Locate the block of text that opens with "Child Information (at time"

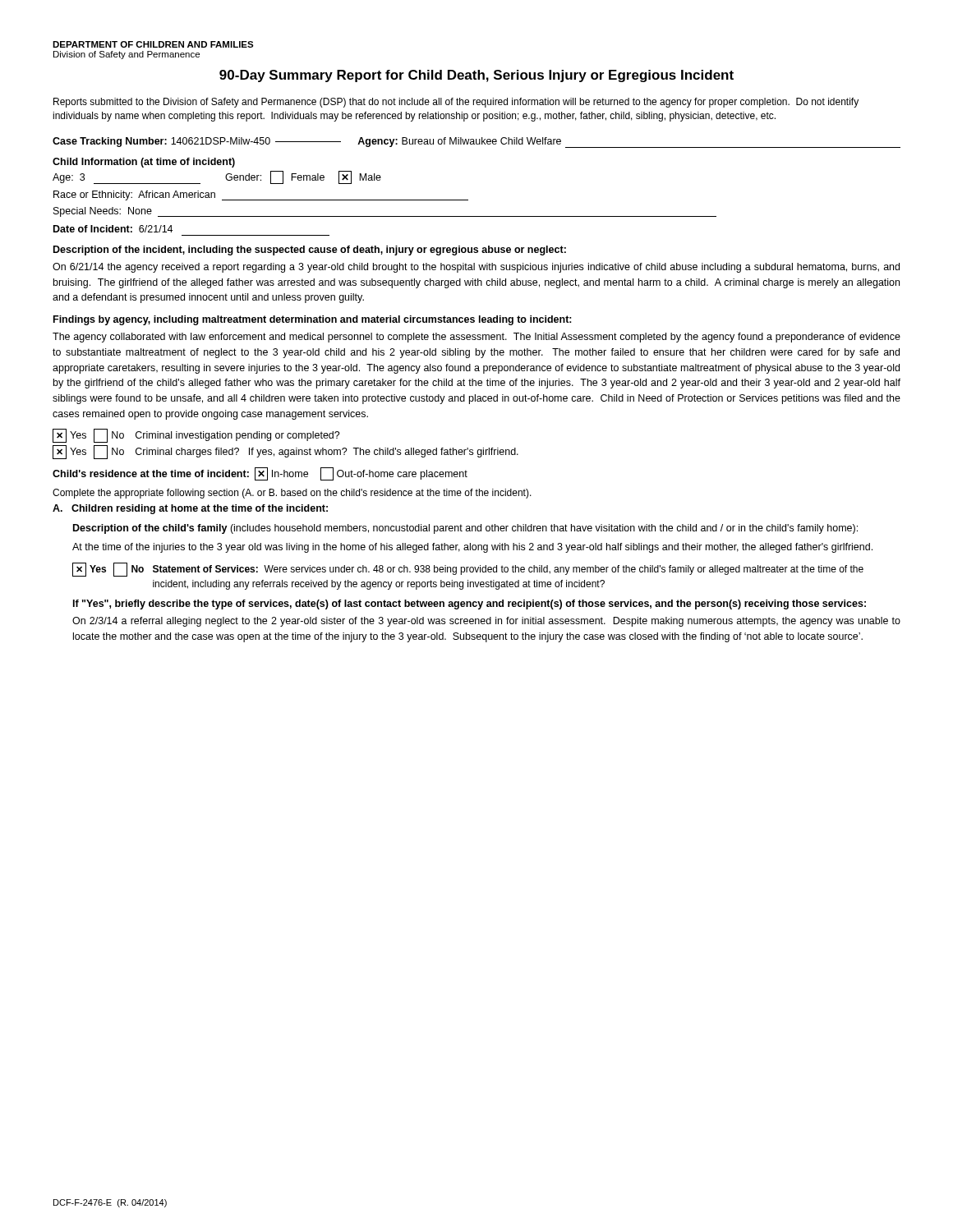[144, 163]
